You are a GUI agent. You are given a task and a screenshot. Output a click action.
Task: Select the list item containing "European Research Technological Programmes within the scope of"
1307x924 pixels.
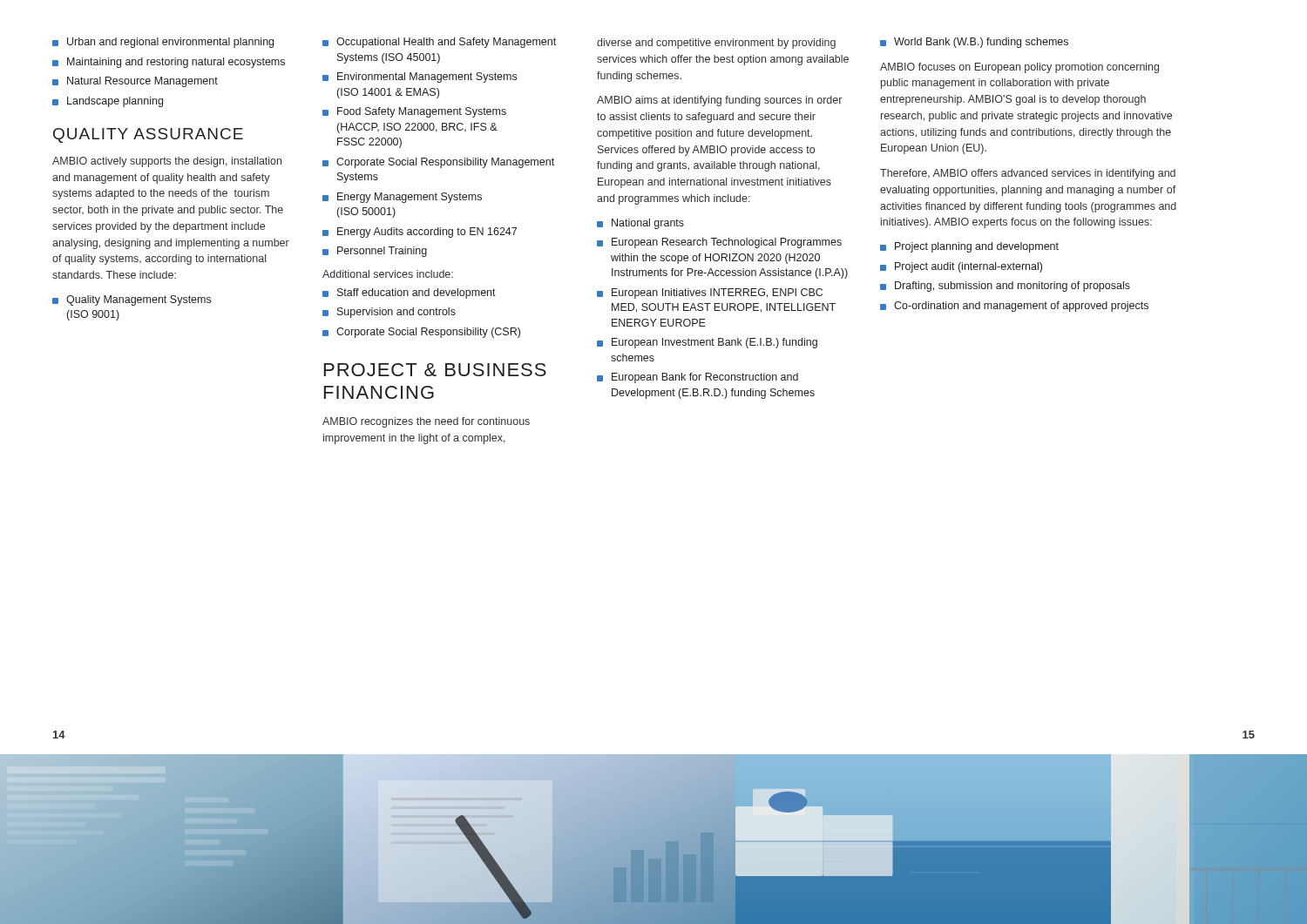[729, 257]
